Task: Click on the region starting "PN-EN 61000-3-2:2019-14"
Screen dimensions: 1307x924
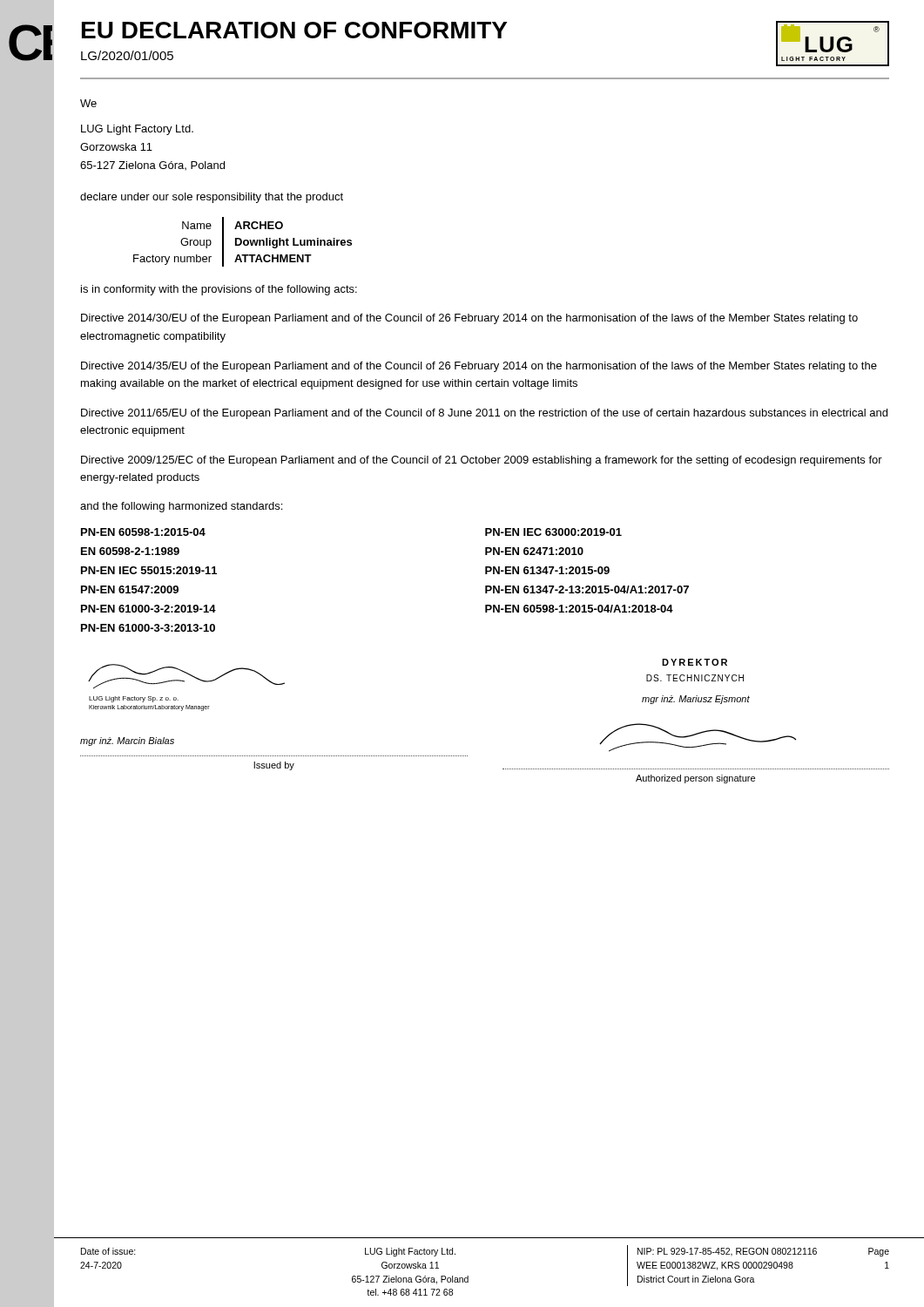Action: tap(148, 609)
